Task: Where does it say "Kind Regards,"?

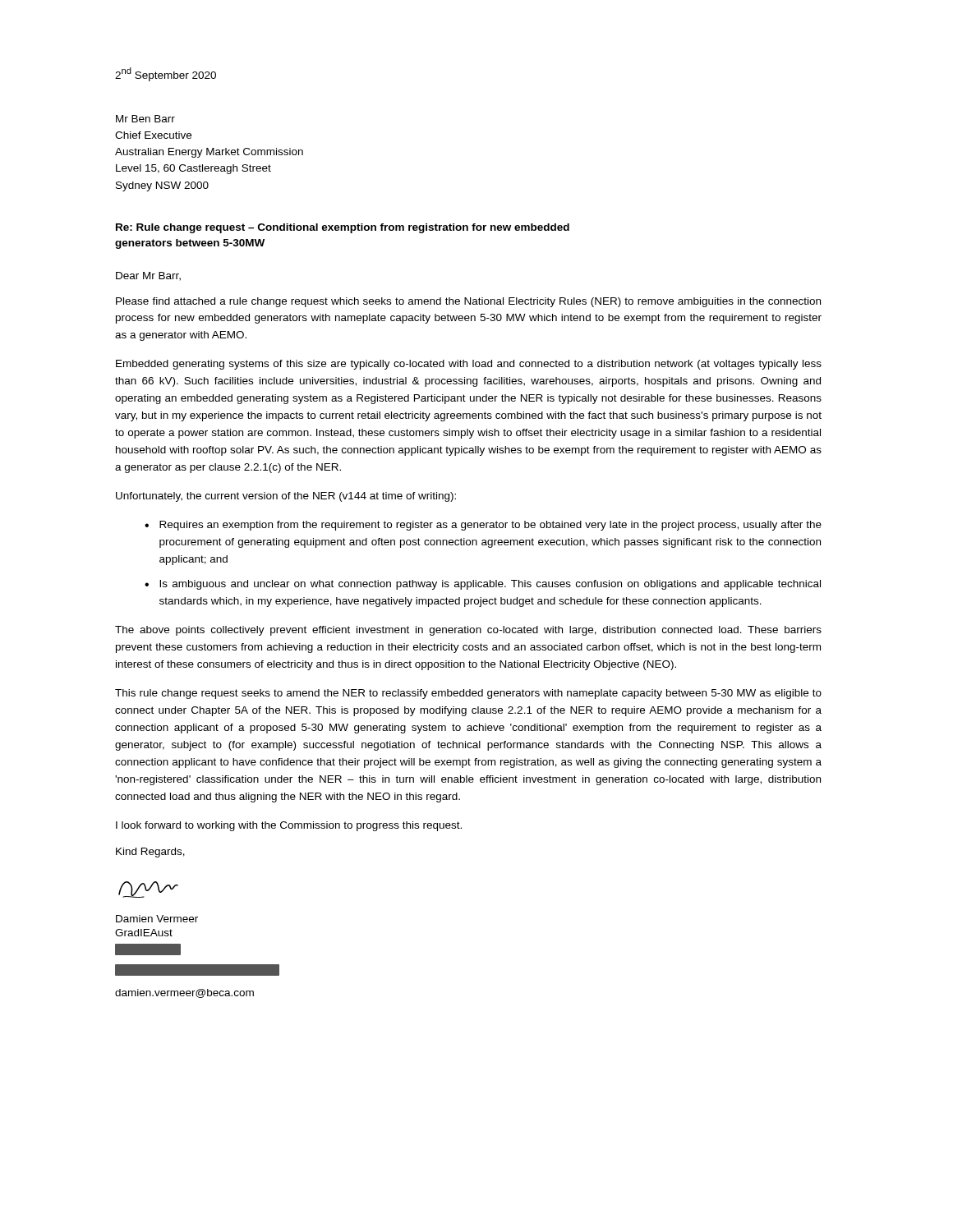Action: coord(150,852)
